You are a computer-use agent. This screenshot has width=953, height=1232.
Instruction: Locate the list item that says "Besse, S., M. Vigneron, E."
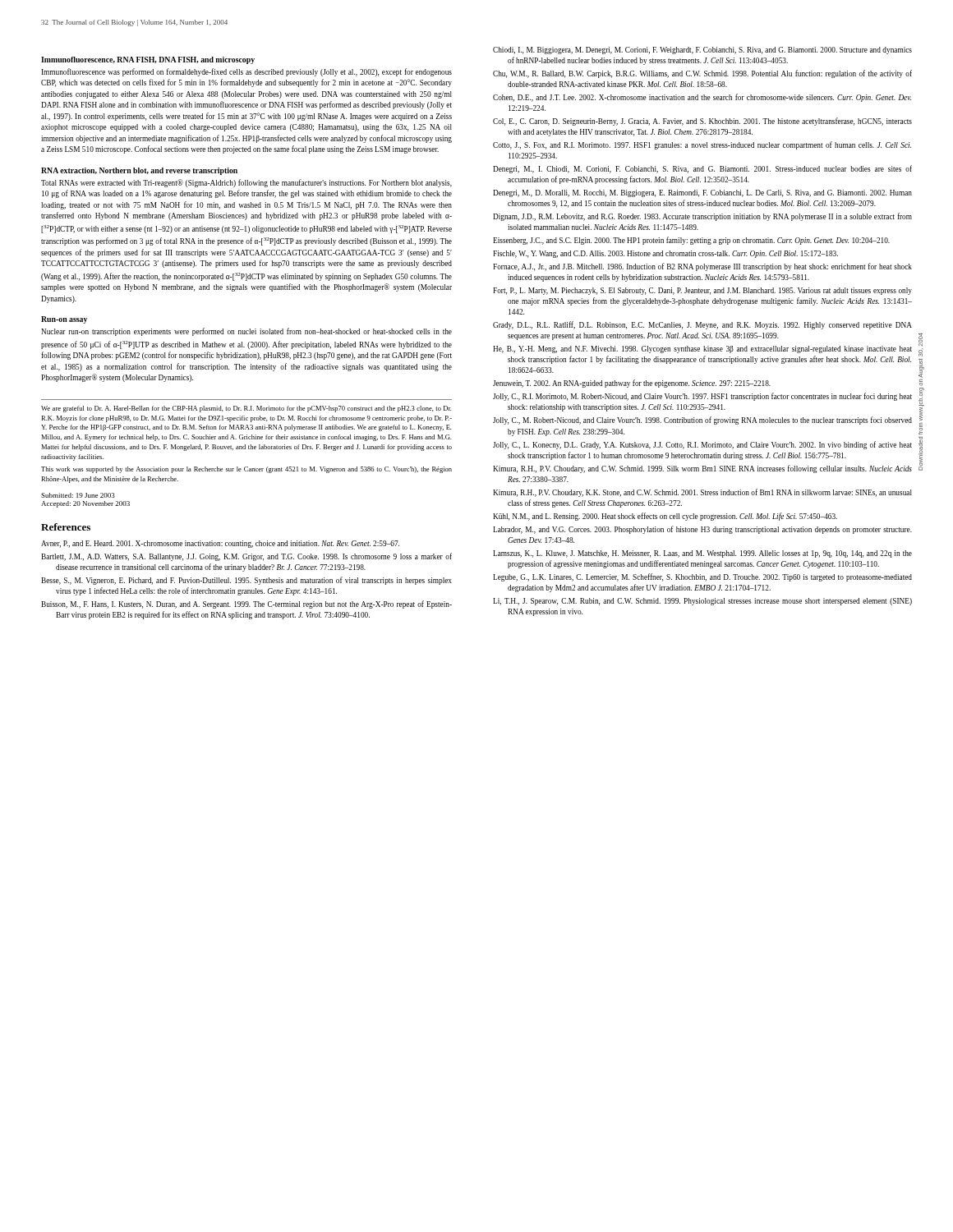coord(246,586)
